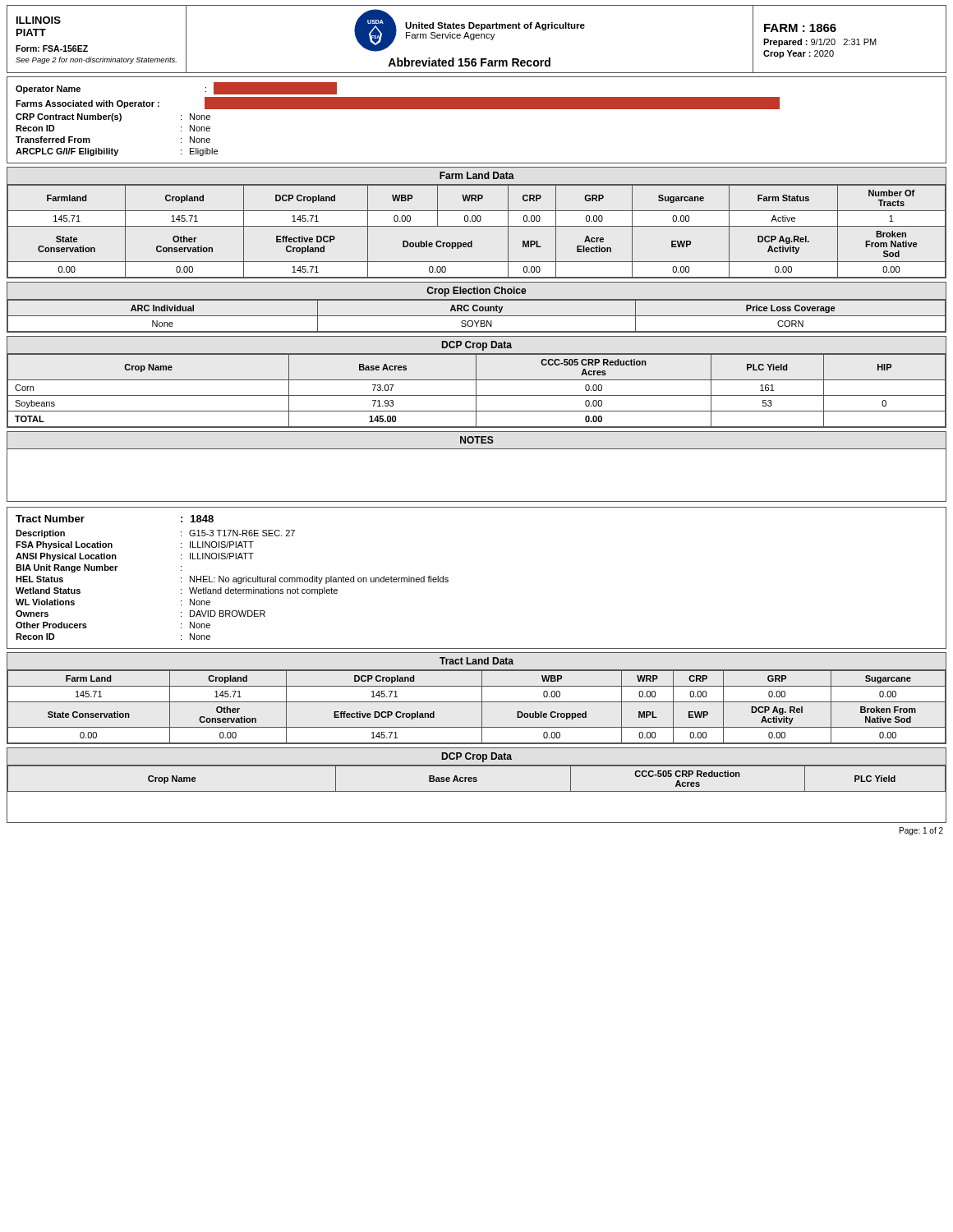Find the passage starting "Tract Number : 1848 Description : G15-3 T17N-R6E"

(x=232, y=577)
